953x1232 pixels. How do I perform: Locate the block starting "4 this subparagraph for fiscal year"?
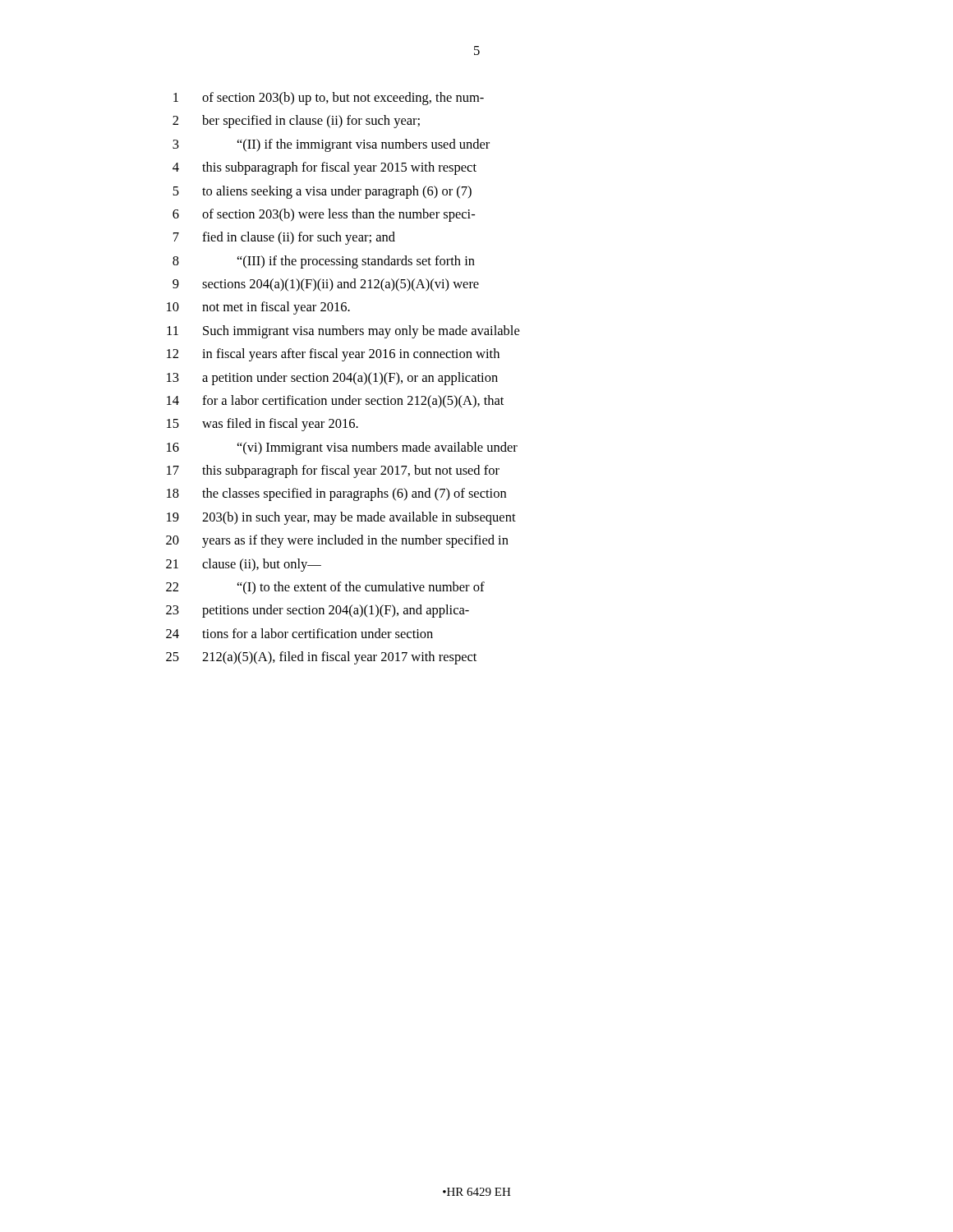(x=312, y=168)
